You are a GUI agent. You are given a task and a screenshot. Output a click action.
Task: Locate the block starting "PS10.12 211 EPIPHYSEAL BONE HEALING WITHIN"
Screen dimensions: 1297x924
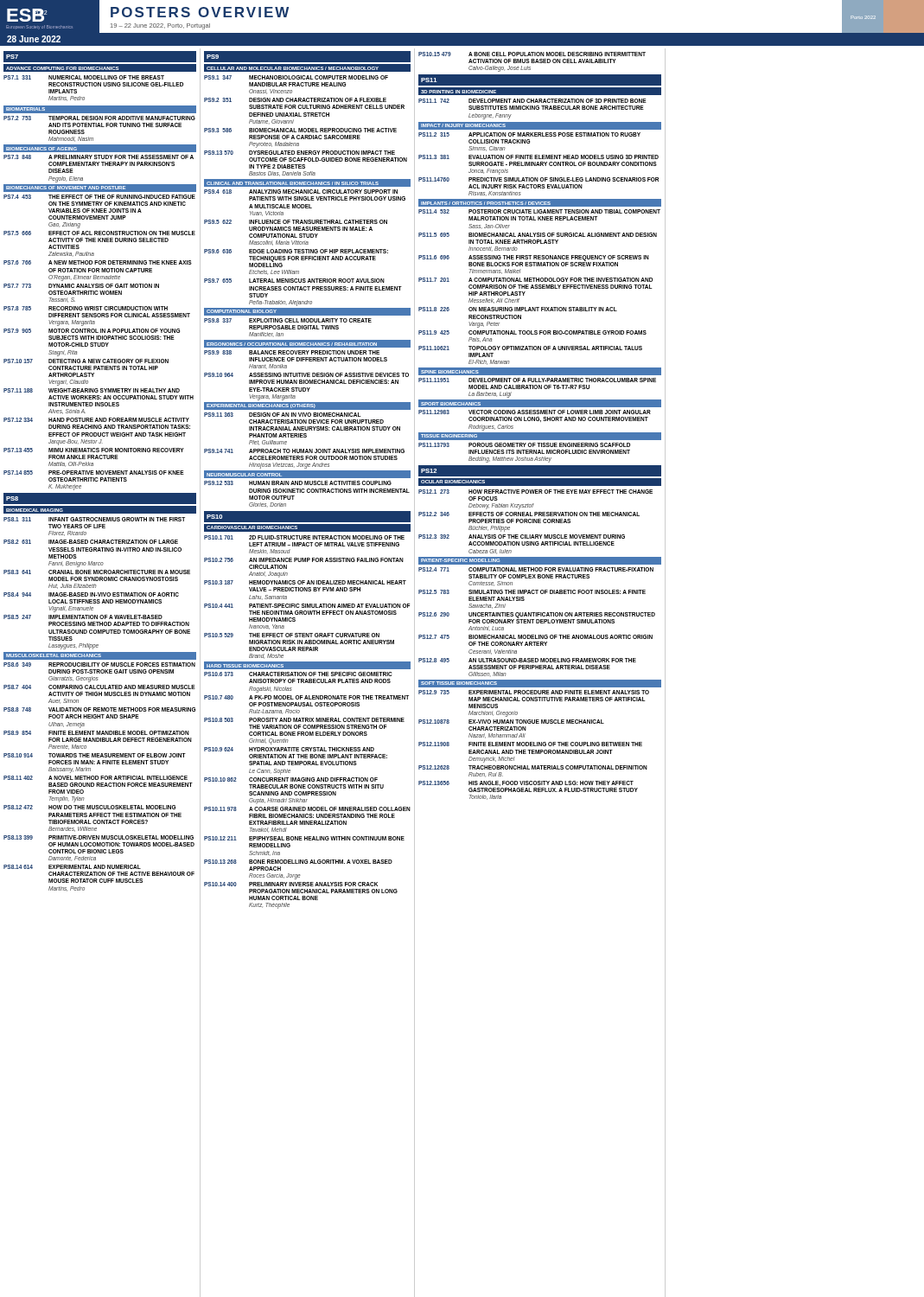click(307, 846)
